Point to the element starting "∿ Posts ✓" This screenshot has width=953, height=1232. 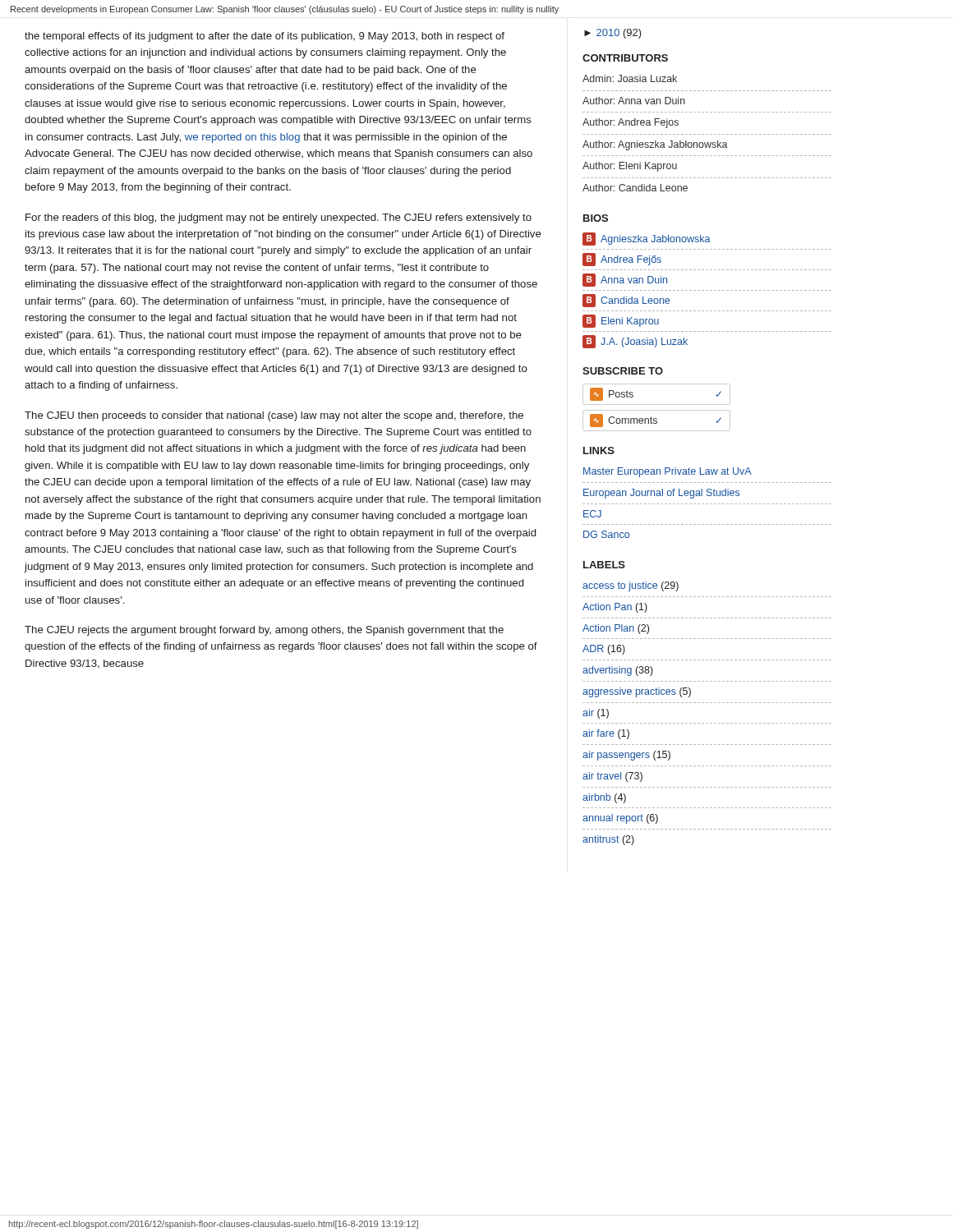[656, 394]
